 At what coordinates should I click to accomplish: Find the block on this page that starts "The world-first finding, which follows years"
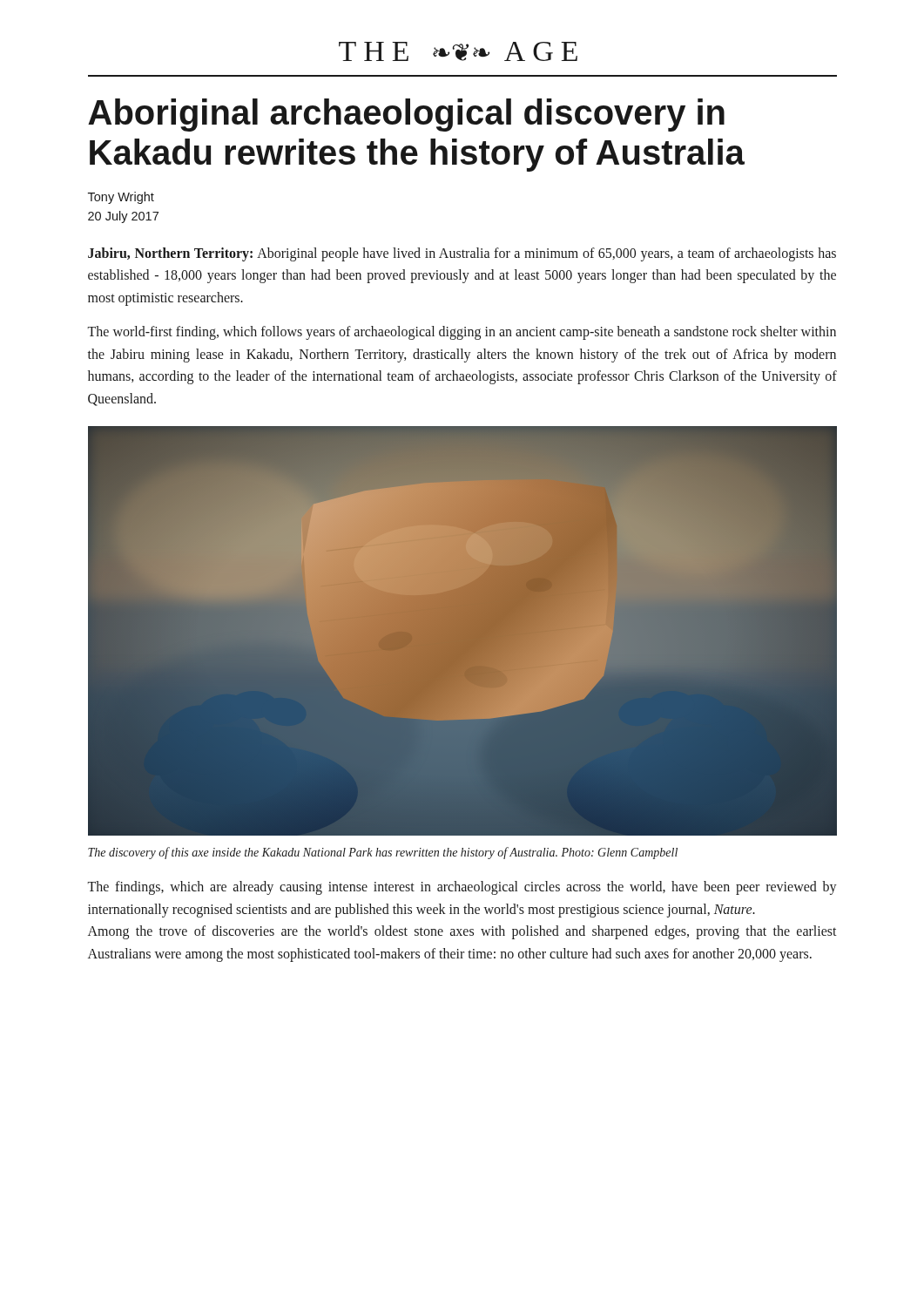pos(462,366)
